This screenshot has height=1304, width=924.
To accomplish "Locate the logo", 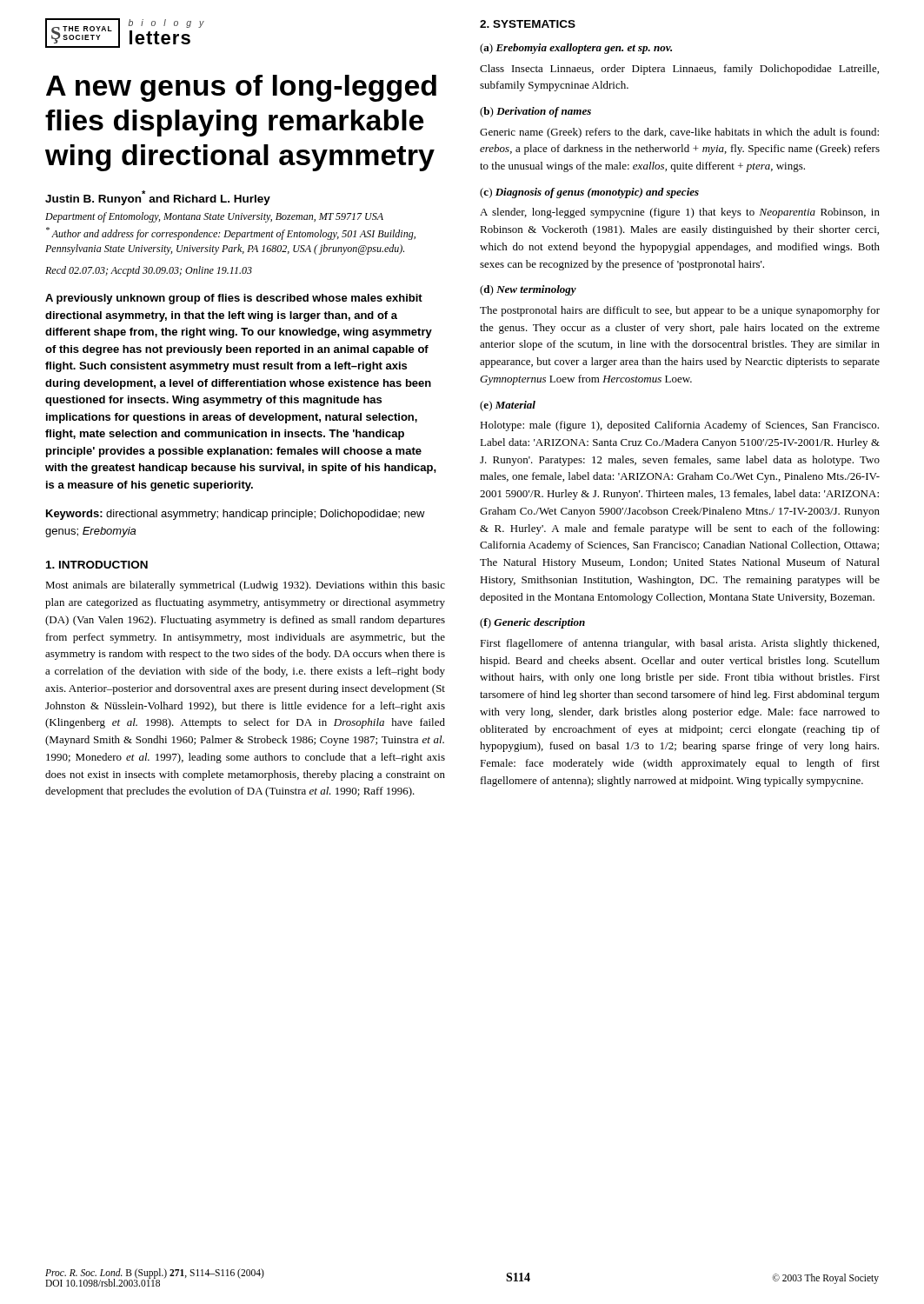I will point(245,33).
